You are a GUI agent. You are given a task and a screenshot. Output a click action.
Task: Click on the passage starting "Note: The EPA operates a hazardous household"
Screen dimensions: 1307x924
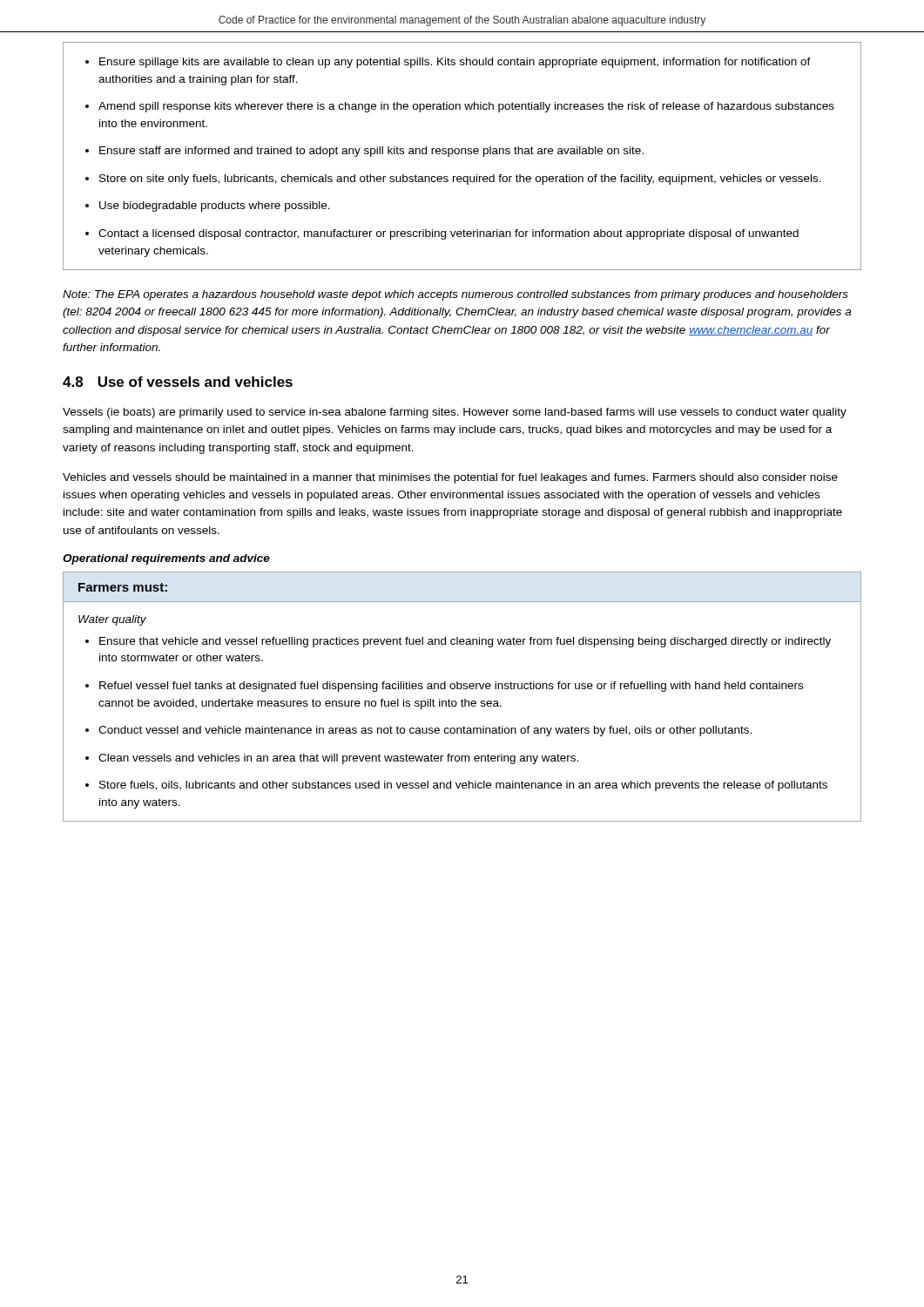(x=457, y=321)
